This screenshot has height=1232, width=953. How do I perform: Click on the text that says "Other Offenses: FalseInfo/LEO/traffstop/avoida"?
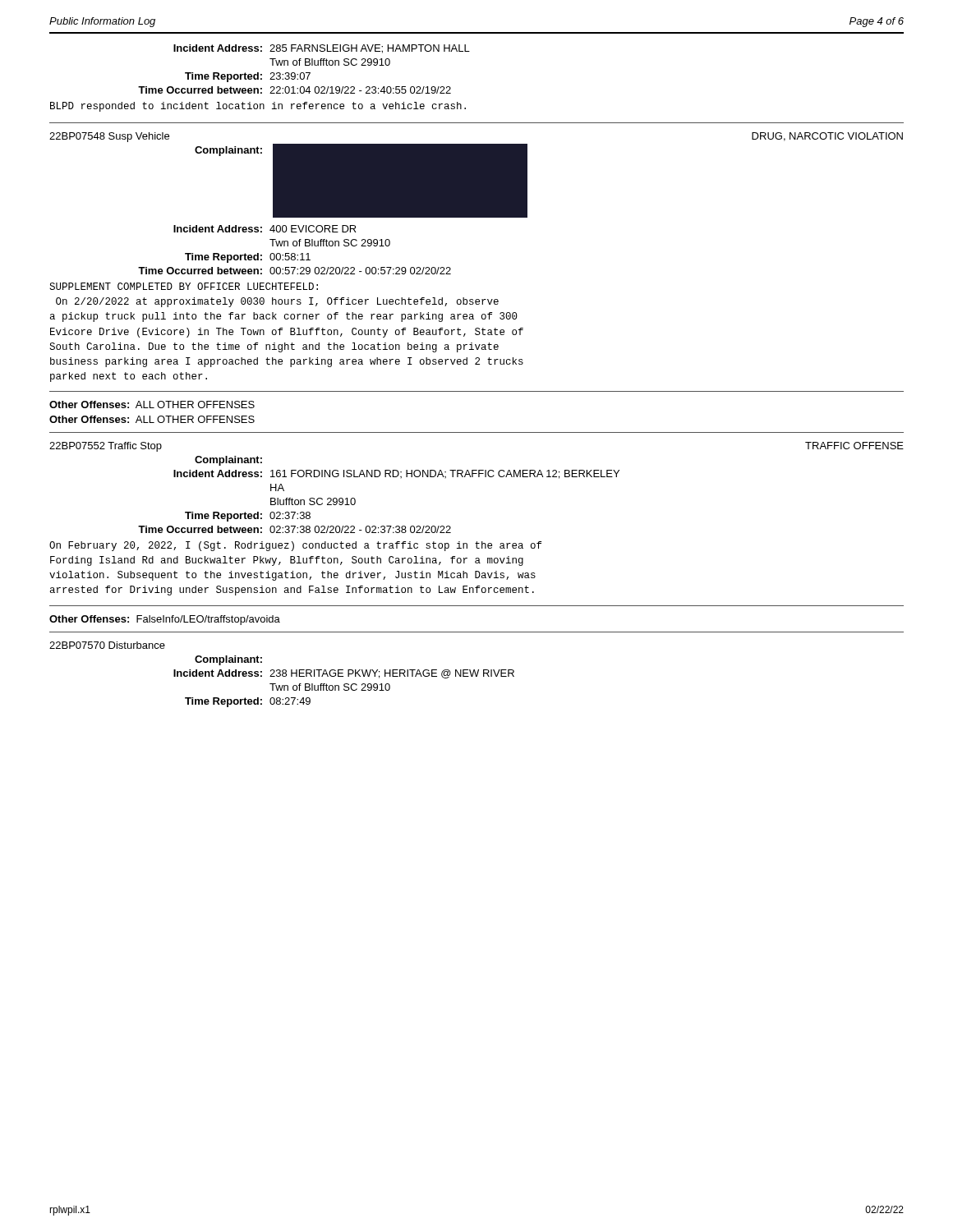tap(165, 620)
